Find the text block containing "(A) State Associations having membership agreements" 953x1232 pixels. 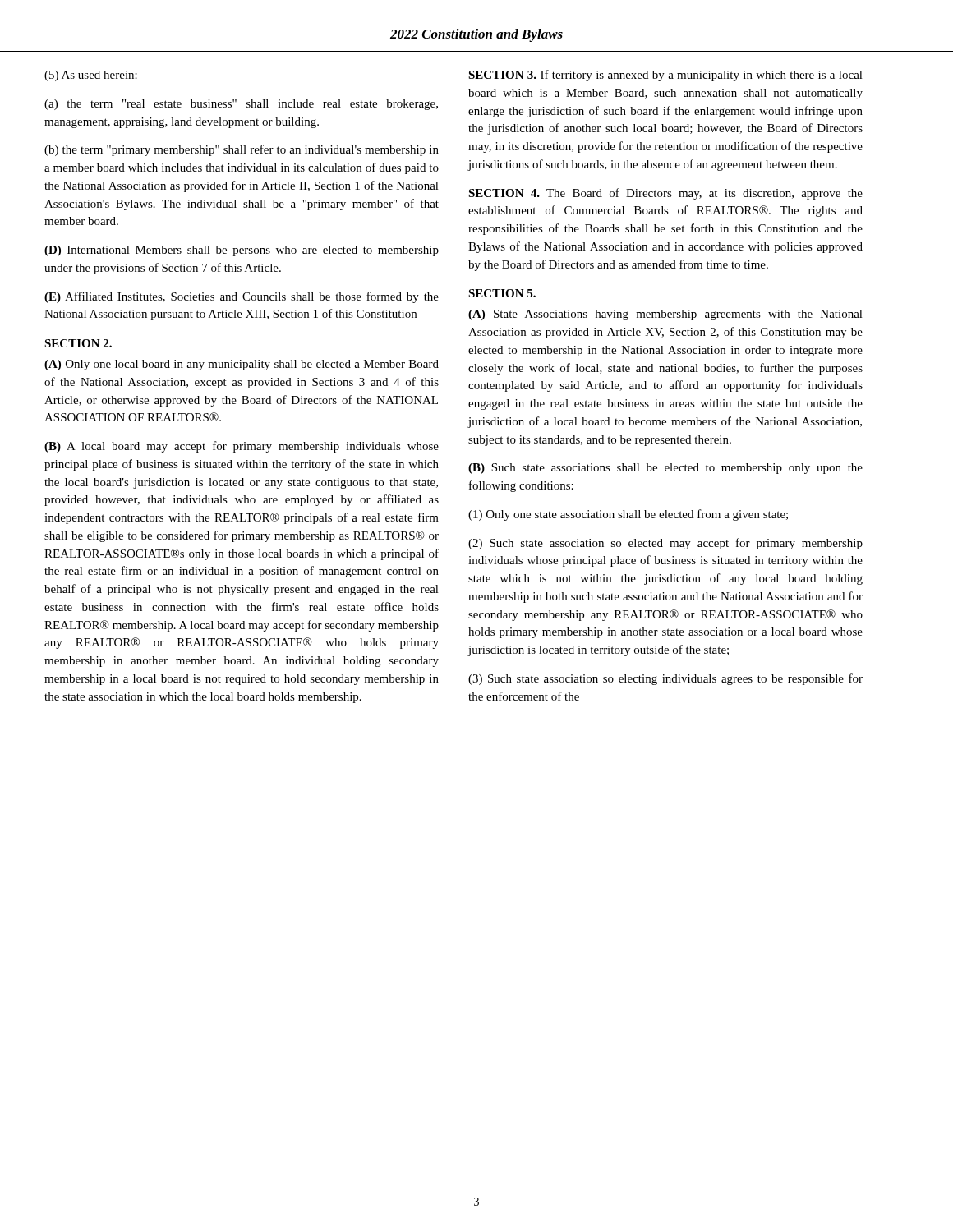[x=665, y=376]
